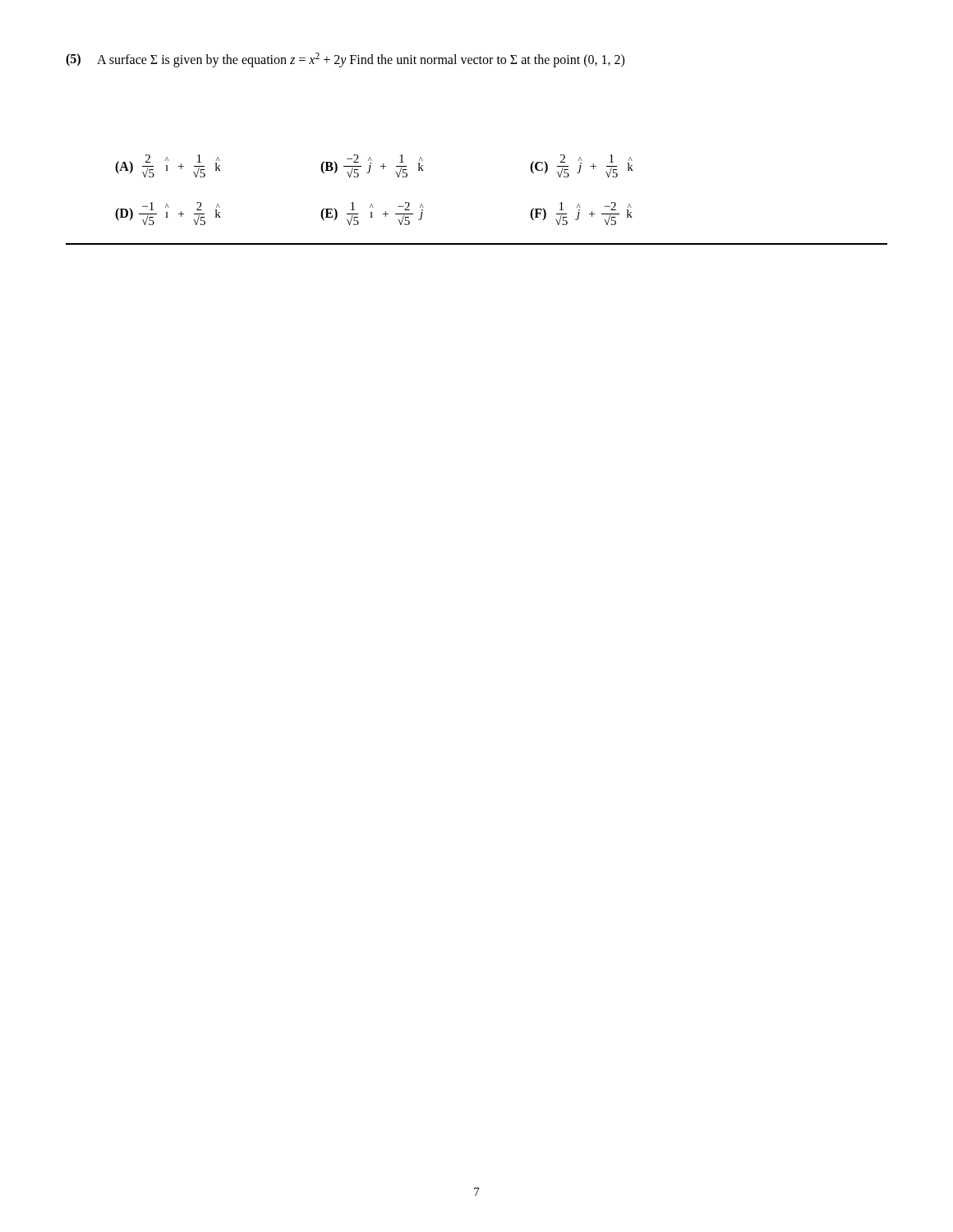Click on the region starting "(D) −1 √5 ı^ + 2 √5"
Viewport: 953px width, 1232px height.
pyautogui.click(x=403, y=214)
